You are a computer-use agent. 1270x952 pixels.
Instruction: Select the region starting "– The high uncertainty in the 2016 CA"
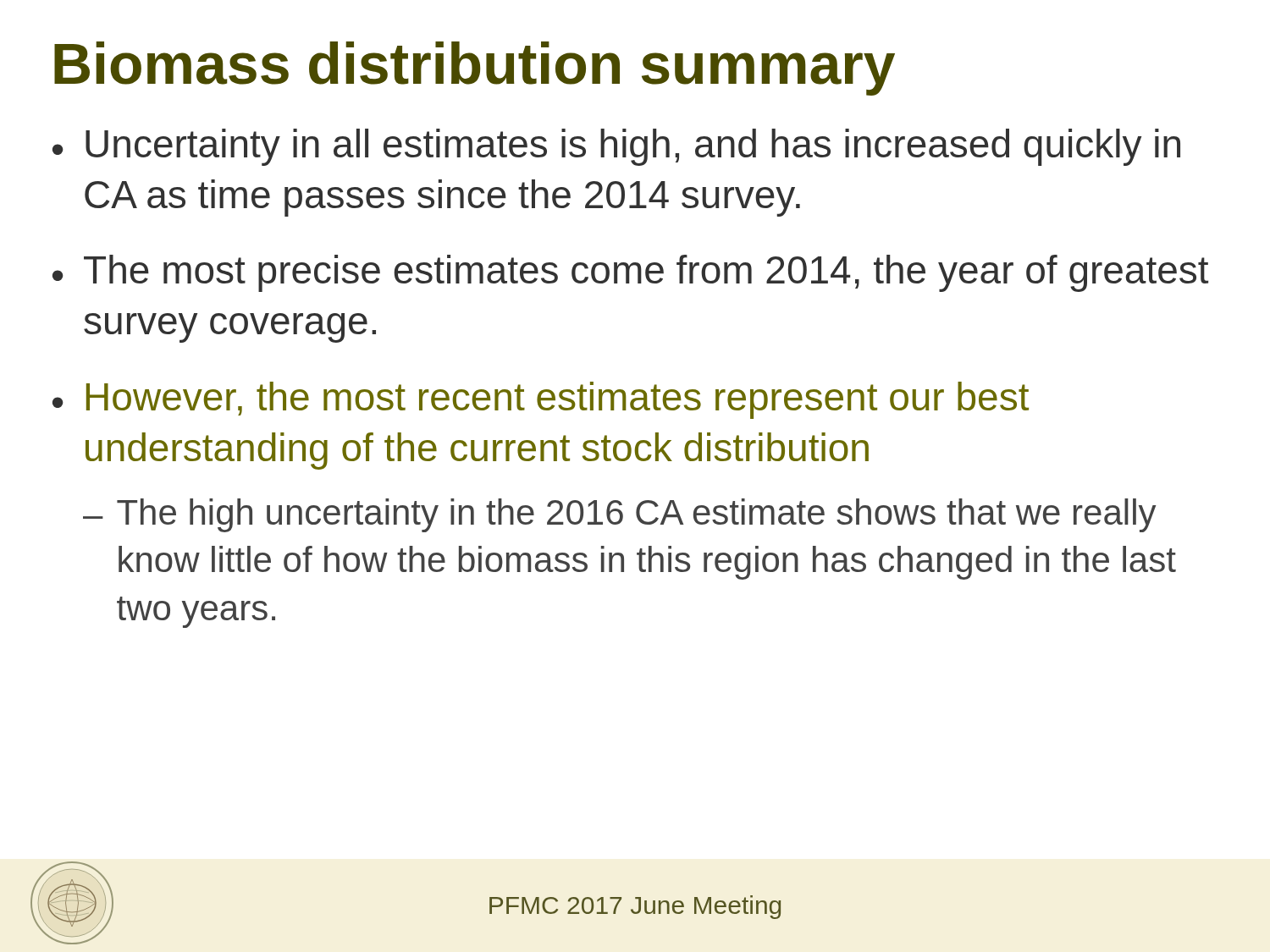(651, 561)
